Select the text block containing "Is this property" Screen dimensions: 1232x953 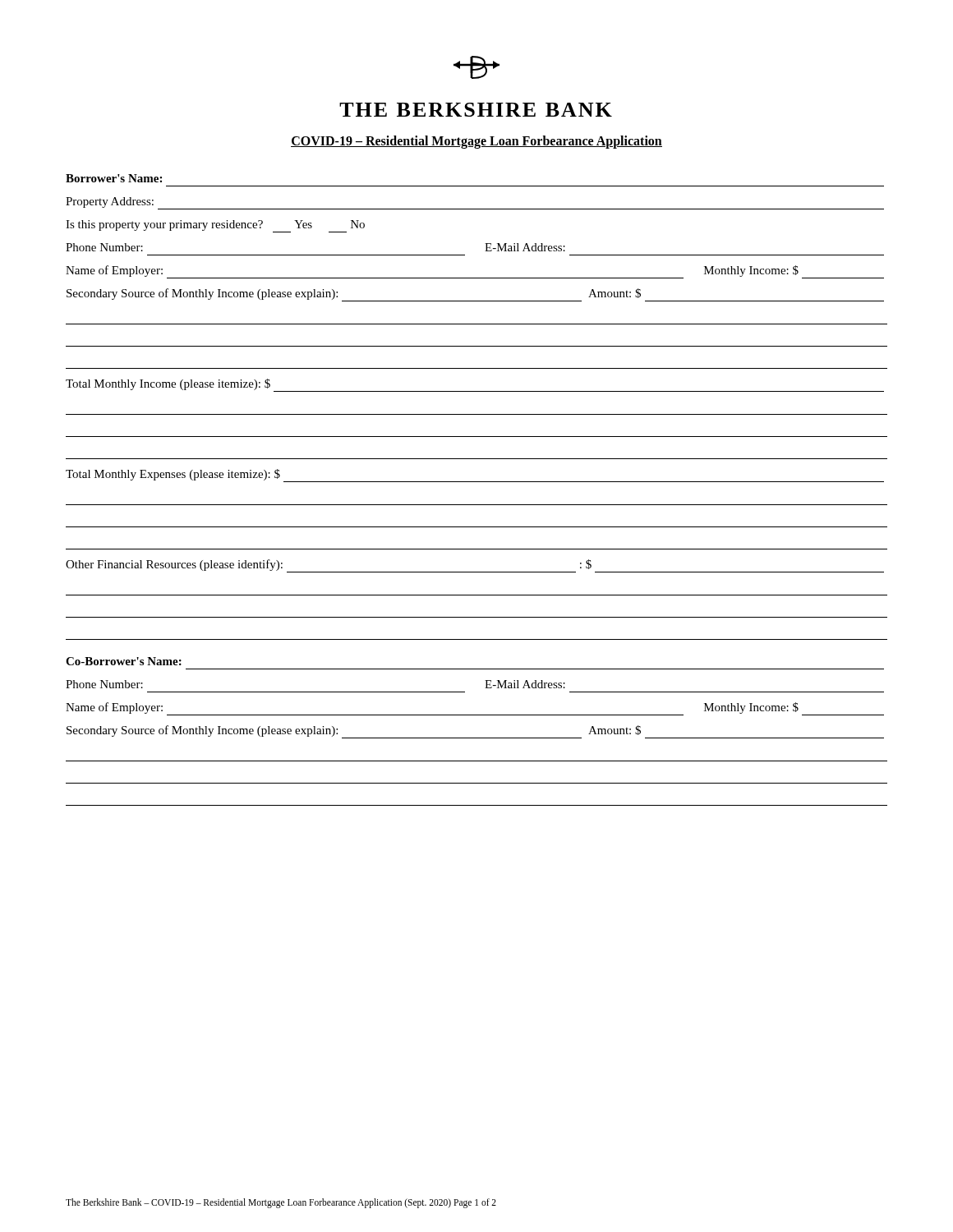click(215, 225)
